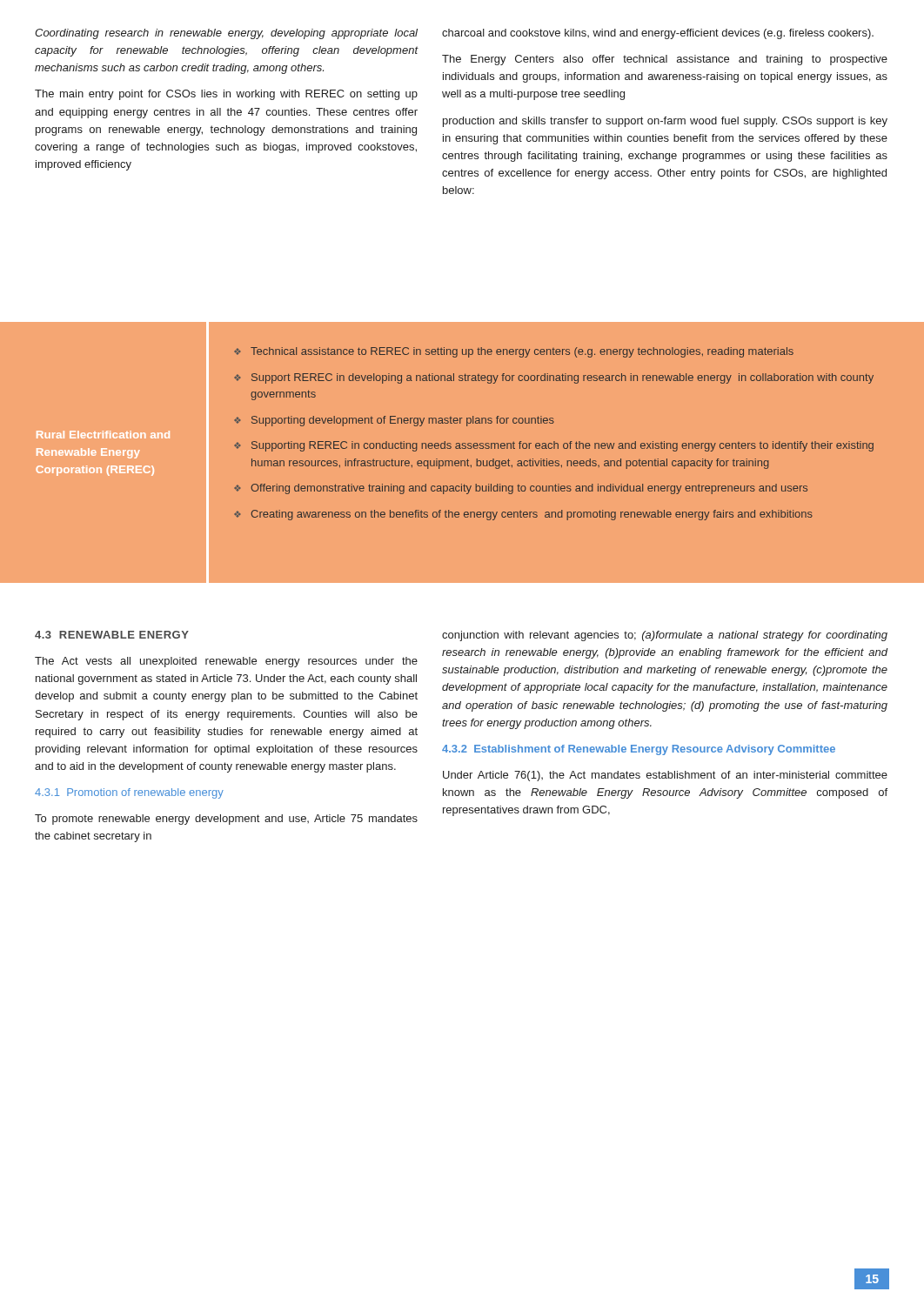Select the block starting "conjunction with relevant agencies to; (a)formulate"
This screenshot has width=924, height=1305.
click(665, 679)
